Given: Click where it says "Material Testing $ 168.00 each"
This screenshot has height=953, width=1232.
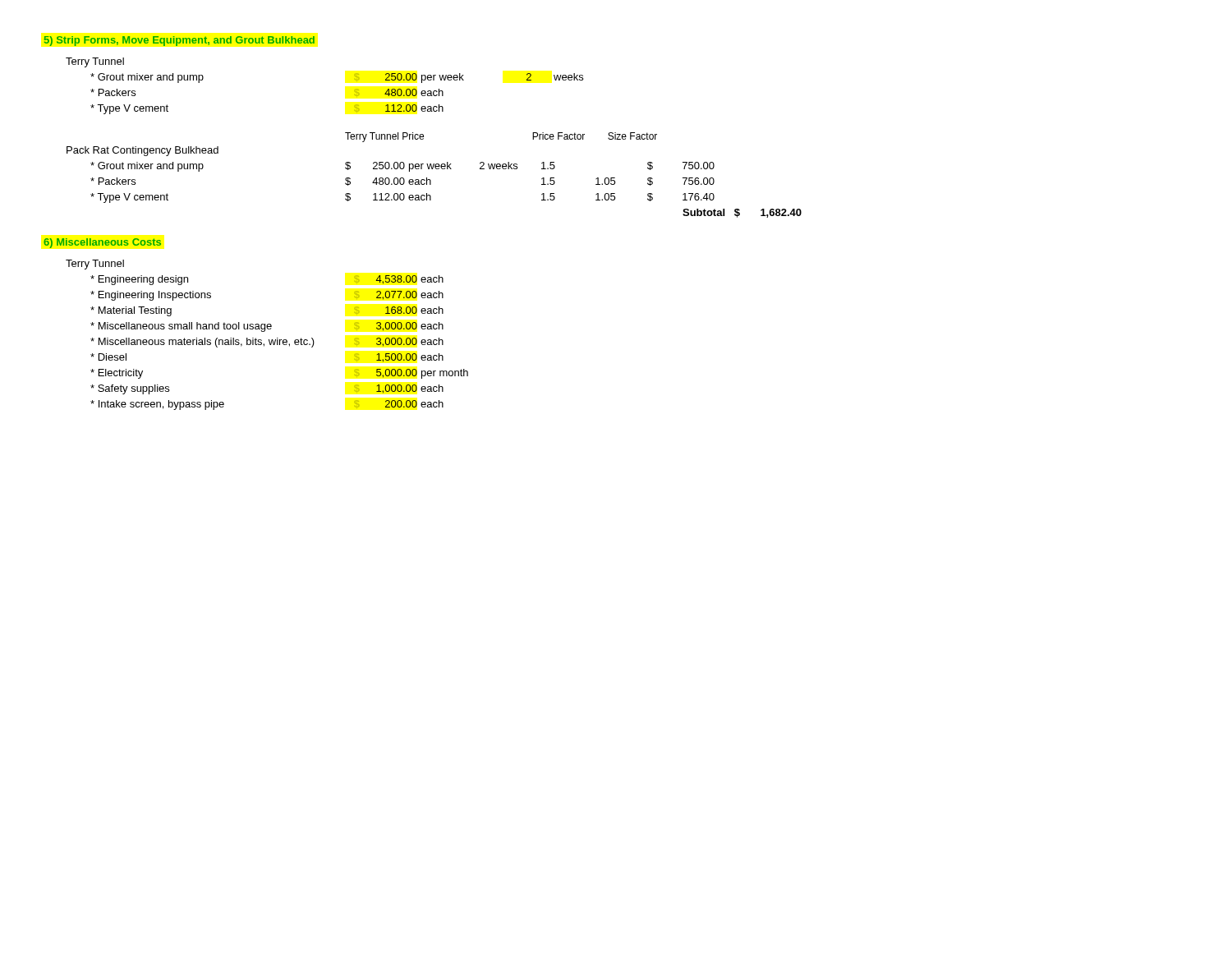Looking at the screenshot, I should (x=130, y=311).
